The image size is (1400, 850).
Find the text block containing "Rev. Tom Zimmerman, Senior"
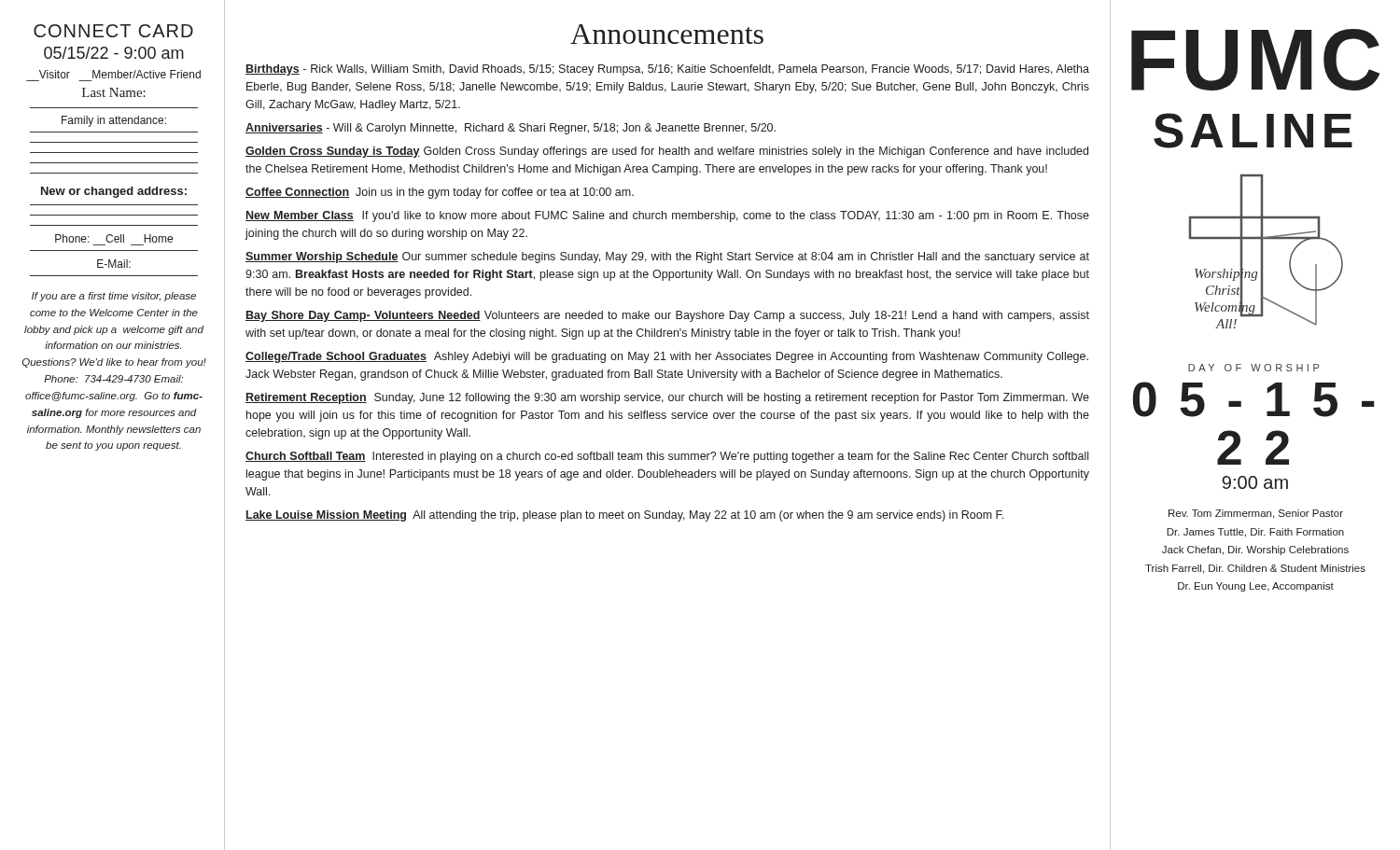(x=1255, y=550)
